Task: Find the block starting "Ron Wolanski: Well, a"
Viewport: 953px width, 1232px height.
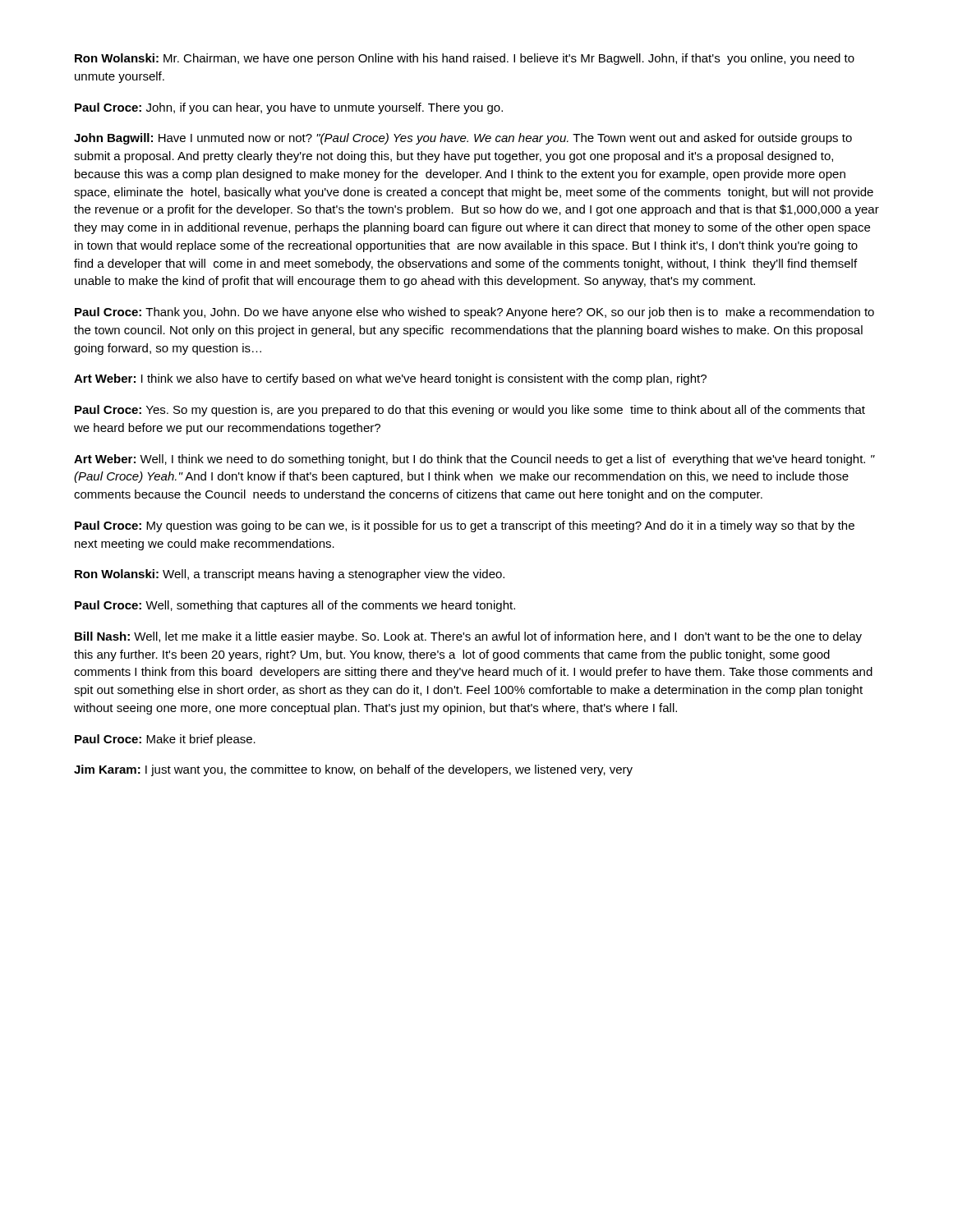Action: coord(290,574)
